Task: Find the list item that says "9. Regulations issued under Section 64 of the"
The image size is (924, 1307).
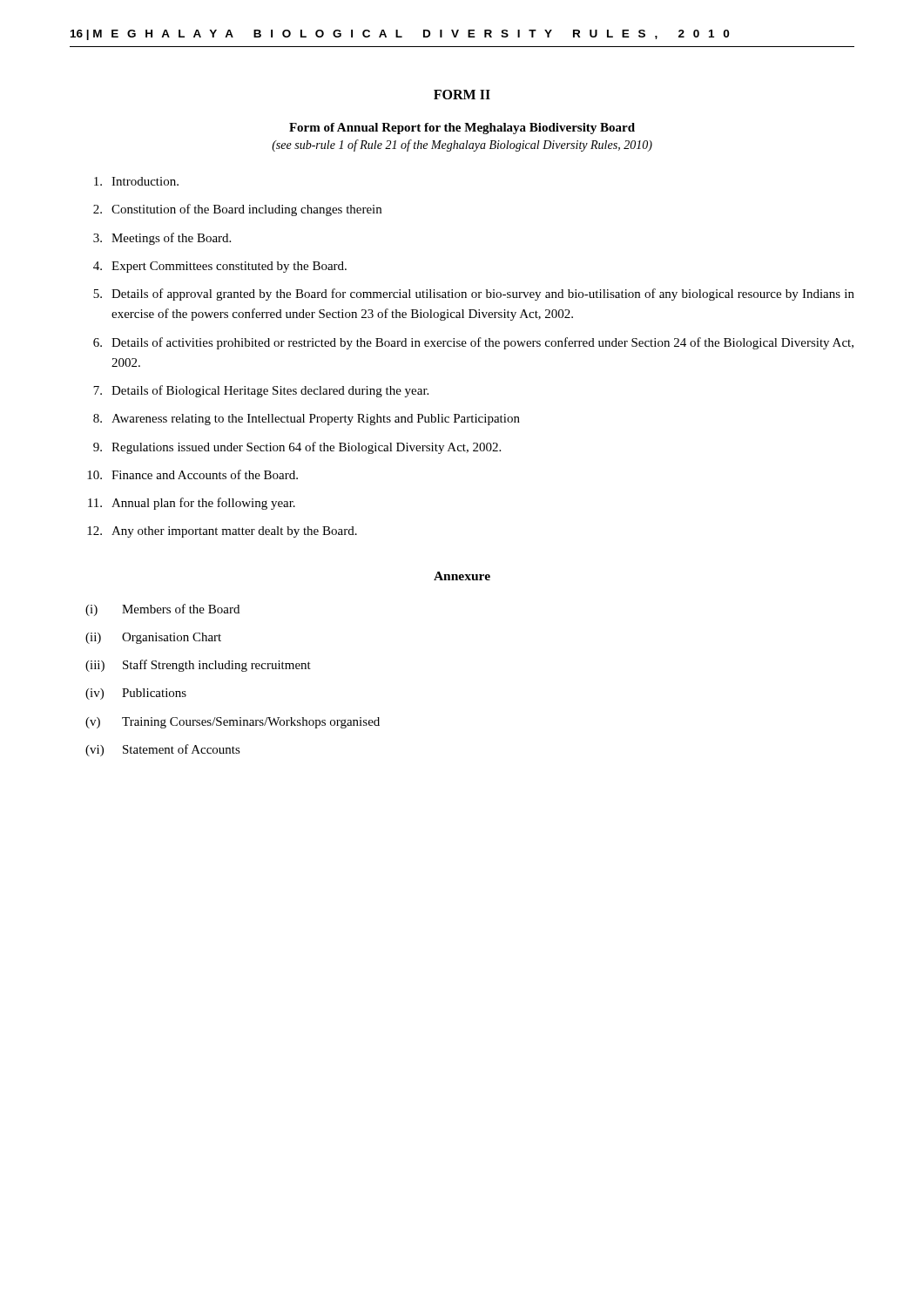Action: [462, 447]
